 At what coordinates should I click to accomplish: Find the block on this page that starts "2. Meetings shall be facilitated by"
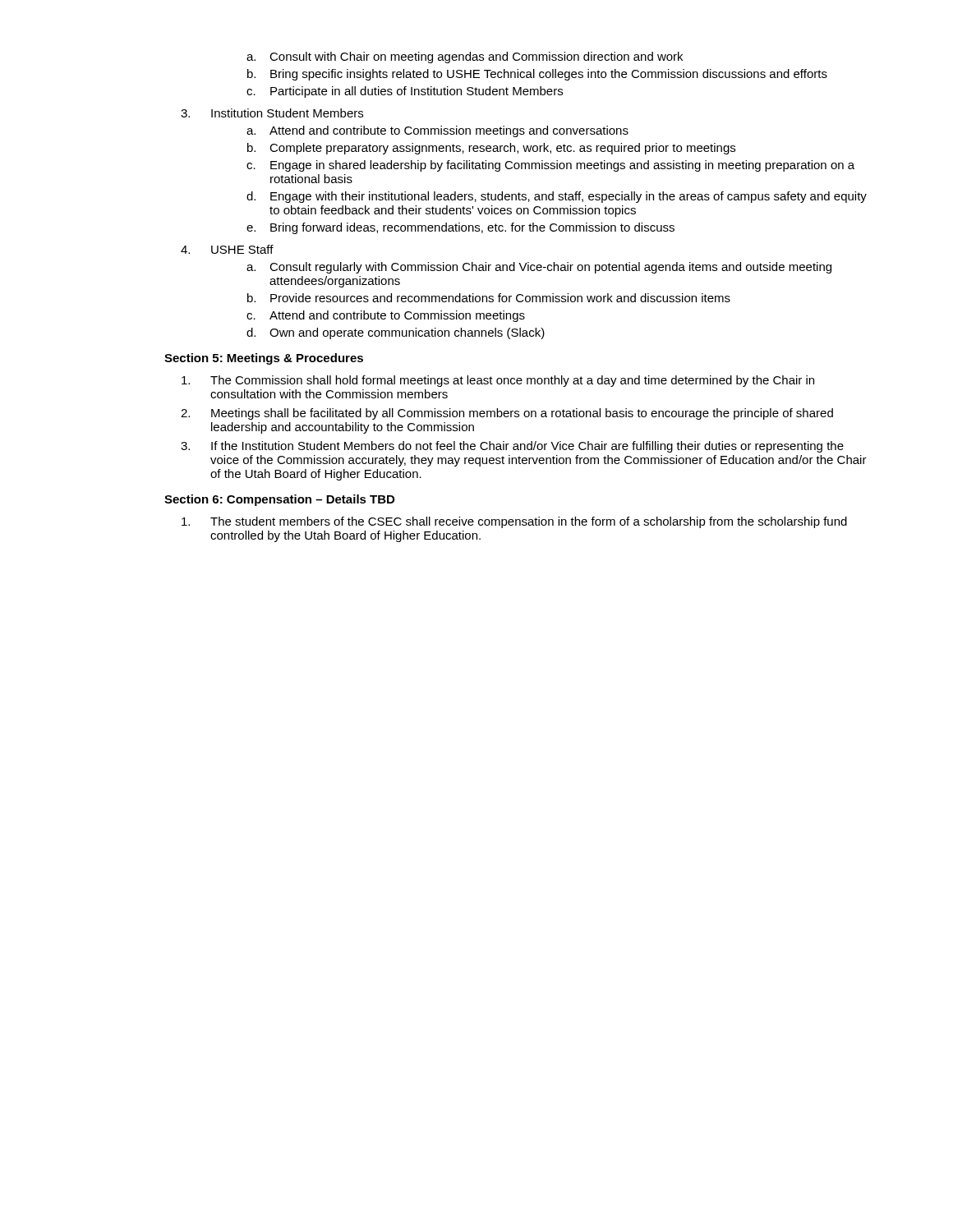tap(526, 420)
